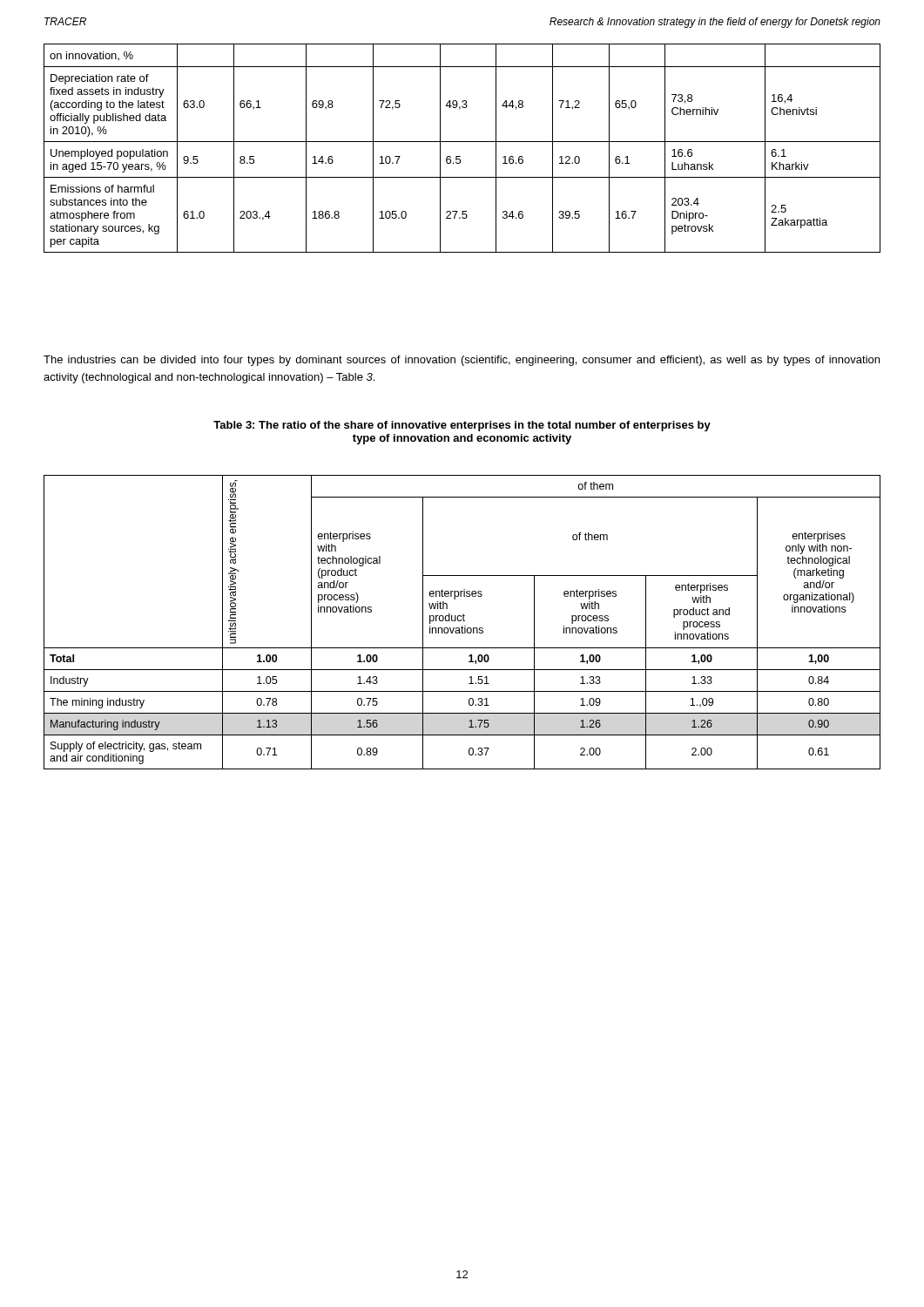This screenshot has width=924, height=1307.
Task: Locate the table with the text "Emissions of harmful substances into"
Action: tap(462, 148)
